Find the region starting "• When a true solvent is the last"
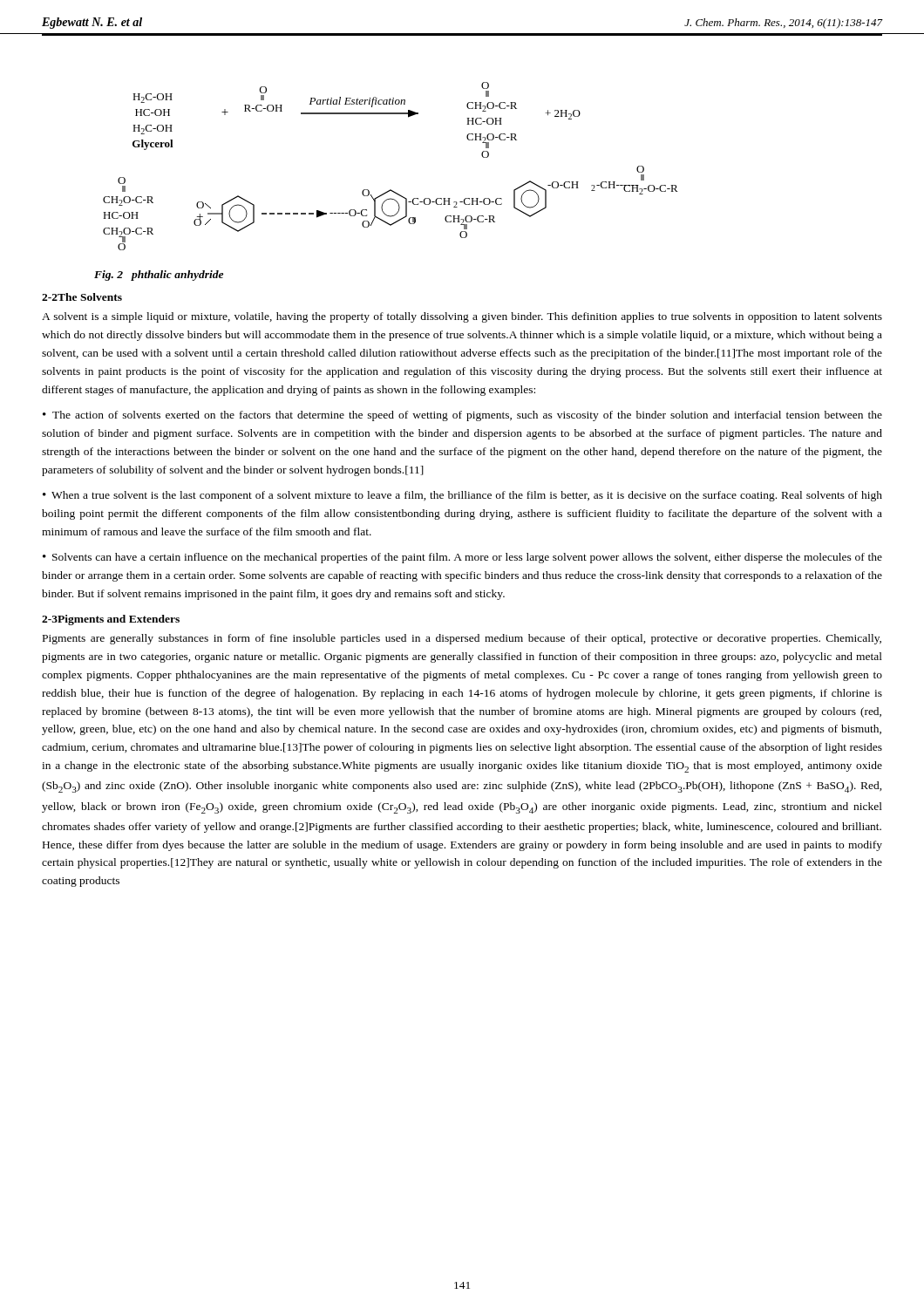The width and height of the screenshot is (924, 1308). [462, 512]
